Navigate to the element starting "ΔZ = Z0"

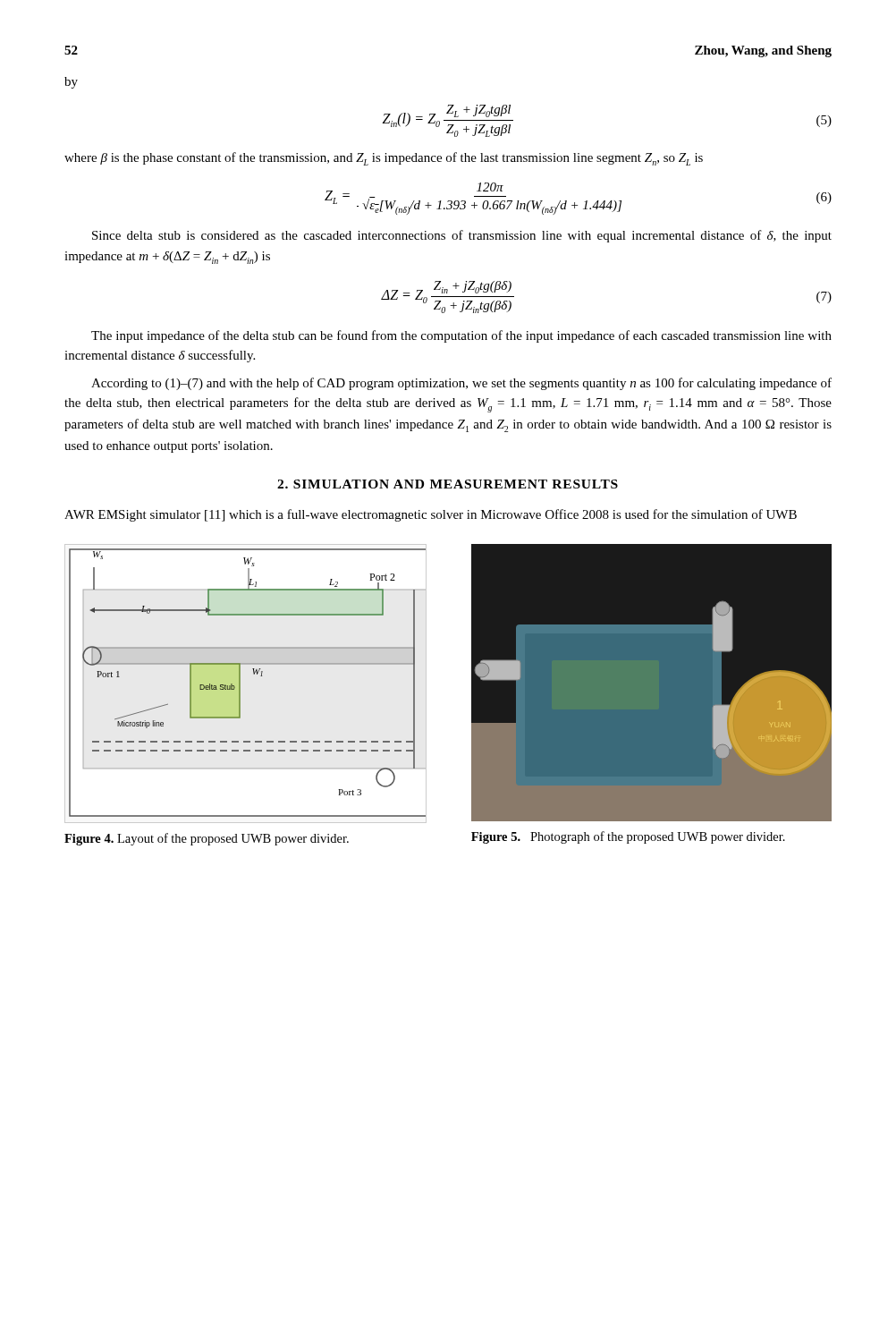point(473,297)
